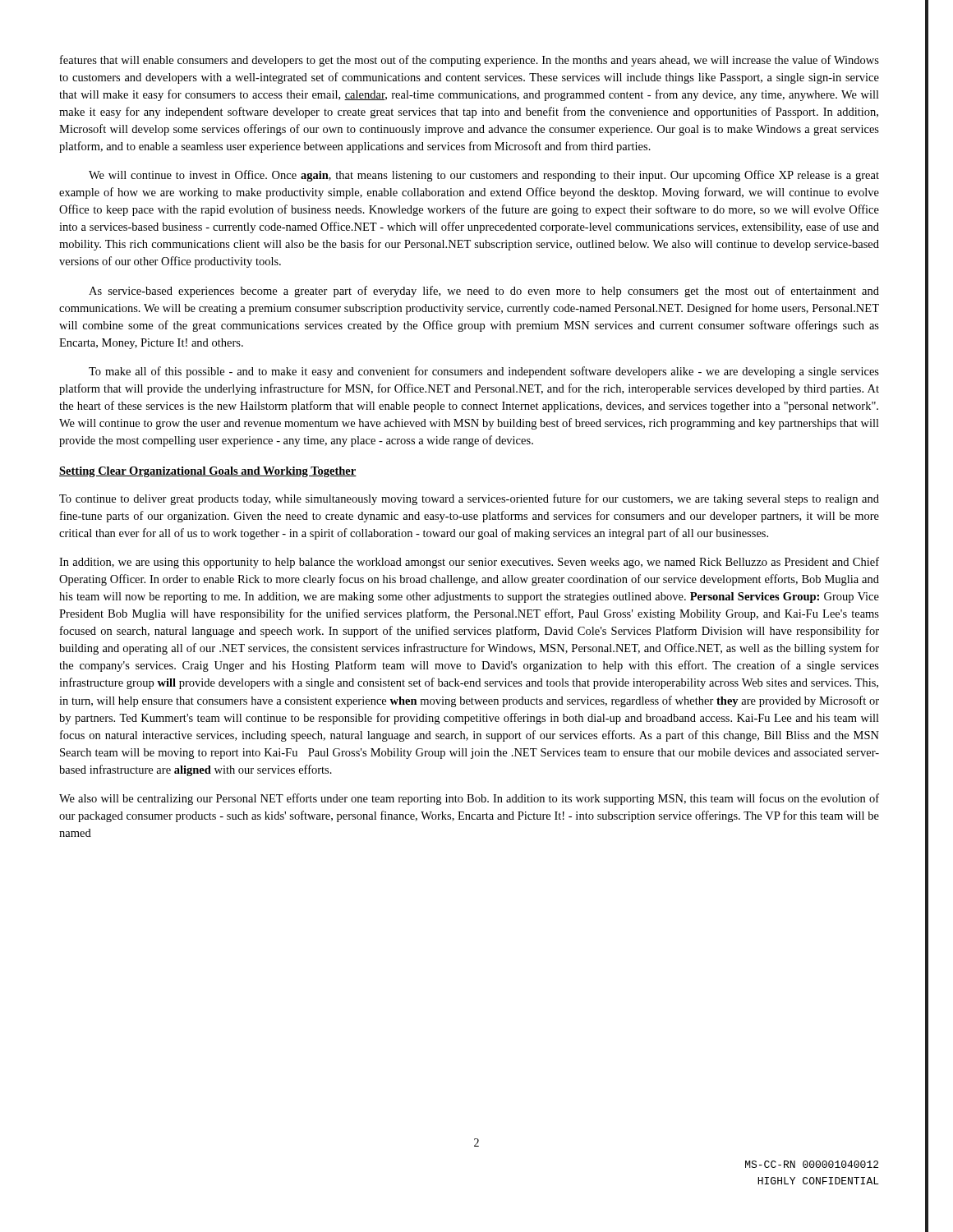The width and height of the screenshot is (953, 1232).
Task: Click on the block starting "As service-based experiences become a greater"
Action: pos(469,317)
